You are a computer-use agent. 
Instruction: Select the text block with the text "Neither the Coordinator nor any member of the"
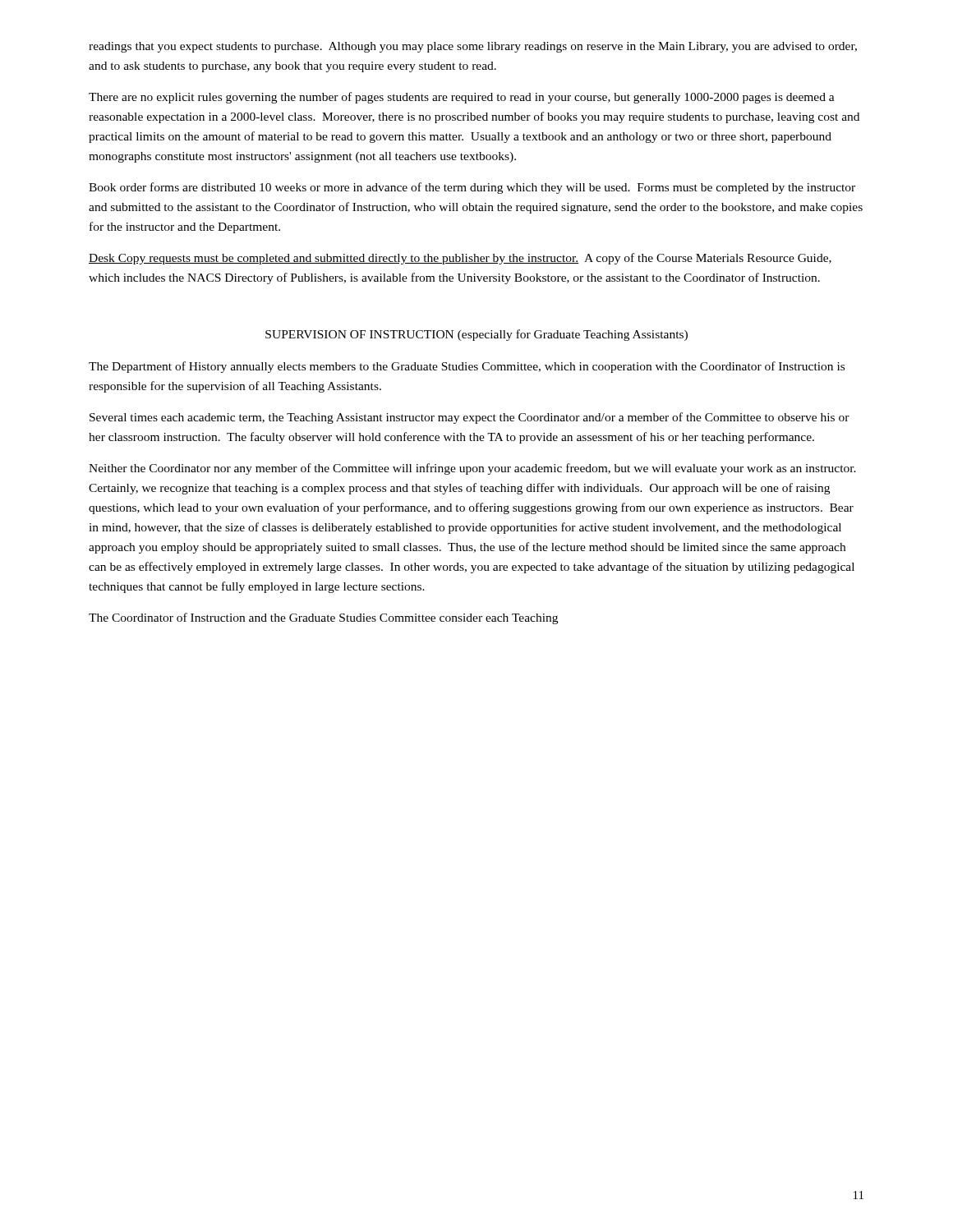point(476,528)
